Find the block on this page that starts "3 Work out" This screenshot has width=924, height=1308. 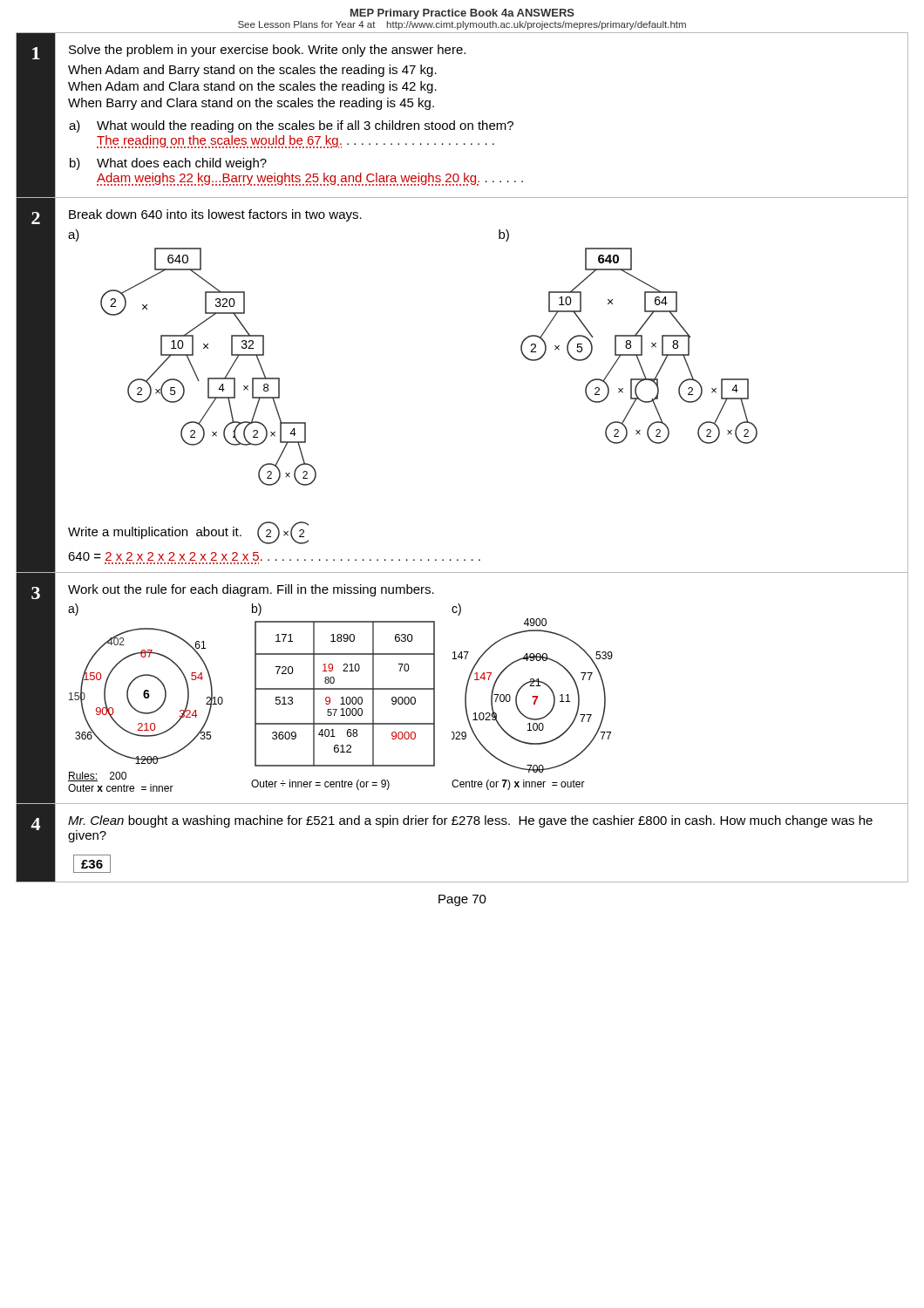[462, 688]
